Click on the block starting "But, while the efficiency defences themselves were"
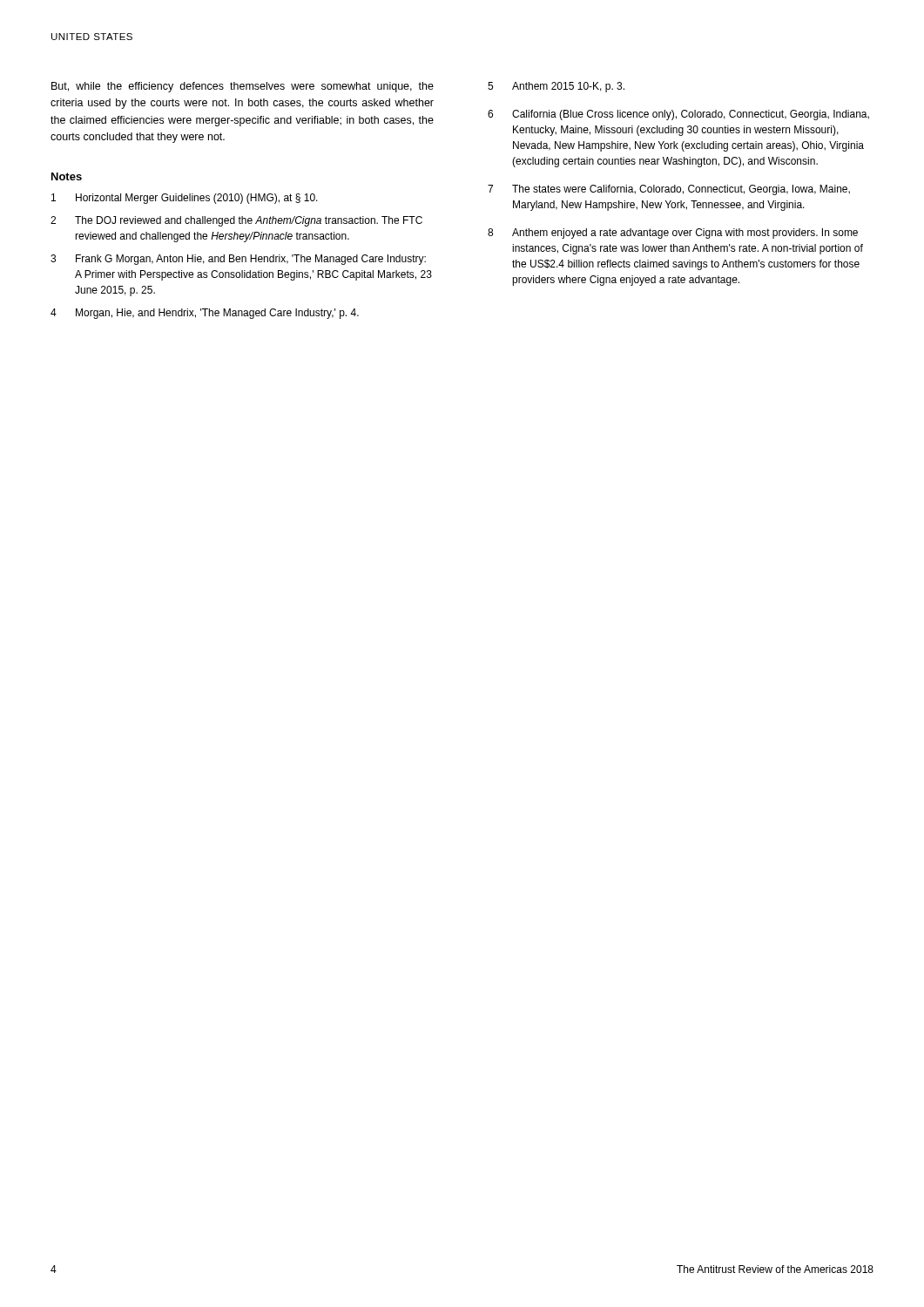 242,112
